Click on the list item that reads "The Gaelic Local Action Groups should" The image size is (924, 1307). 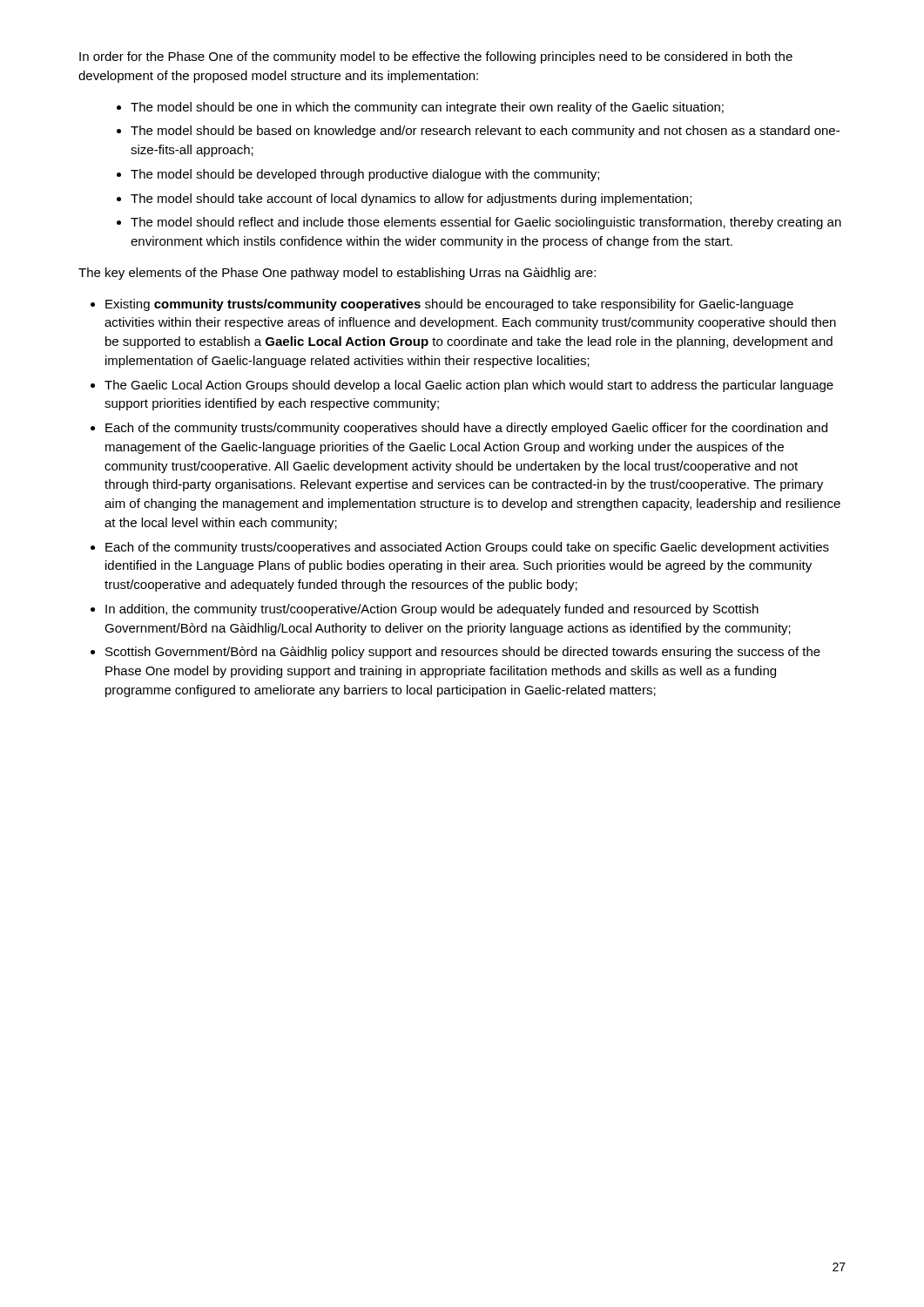469,394
